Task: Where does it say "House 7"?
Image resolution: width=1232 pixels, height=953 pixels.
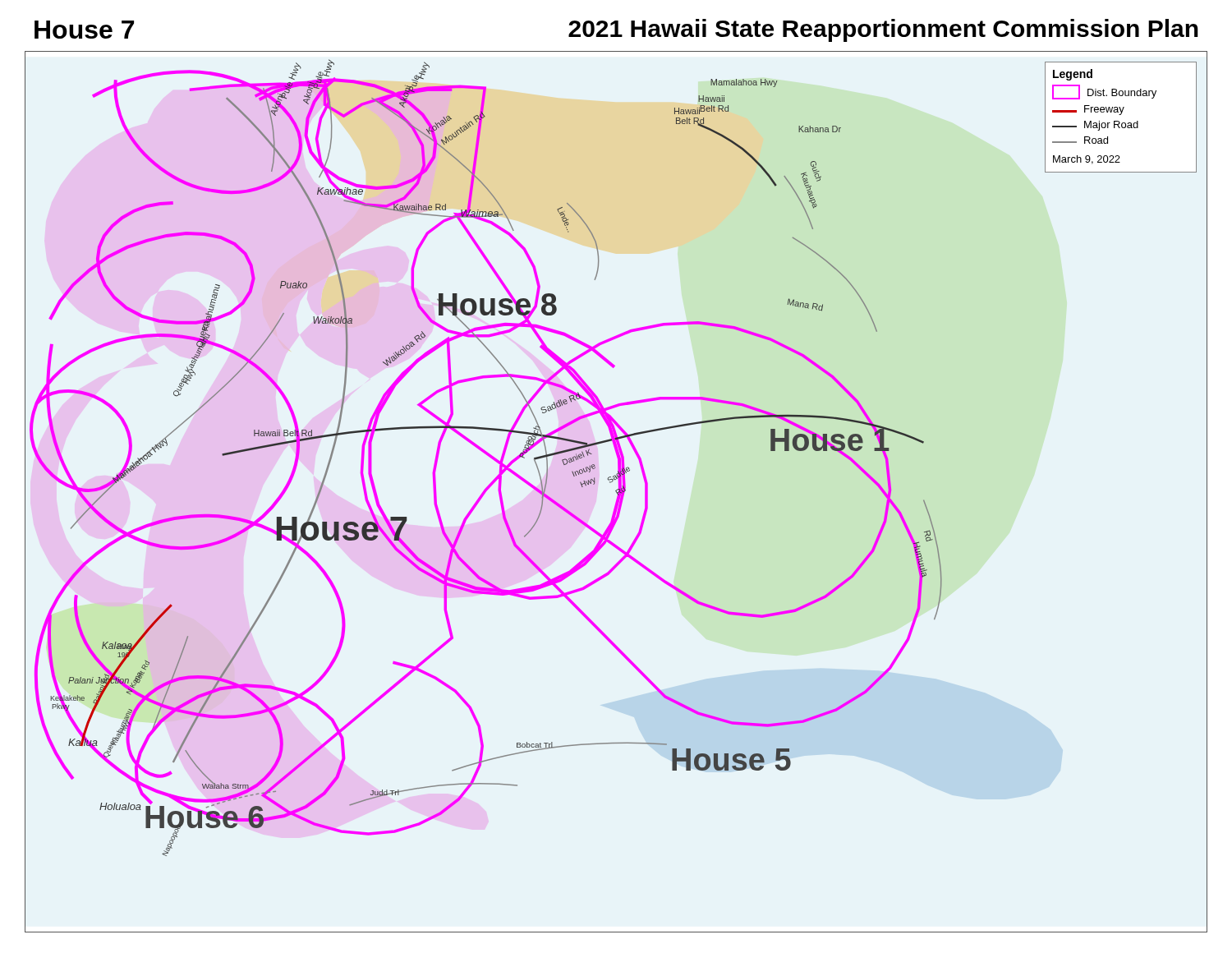Action: 84,30
